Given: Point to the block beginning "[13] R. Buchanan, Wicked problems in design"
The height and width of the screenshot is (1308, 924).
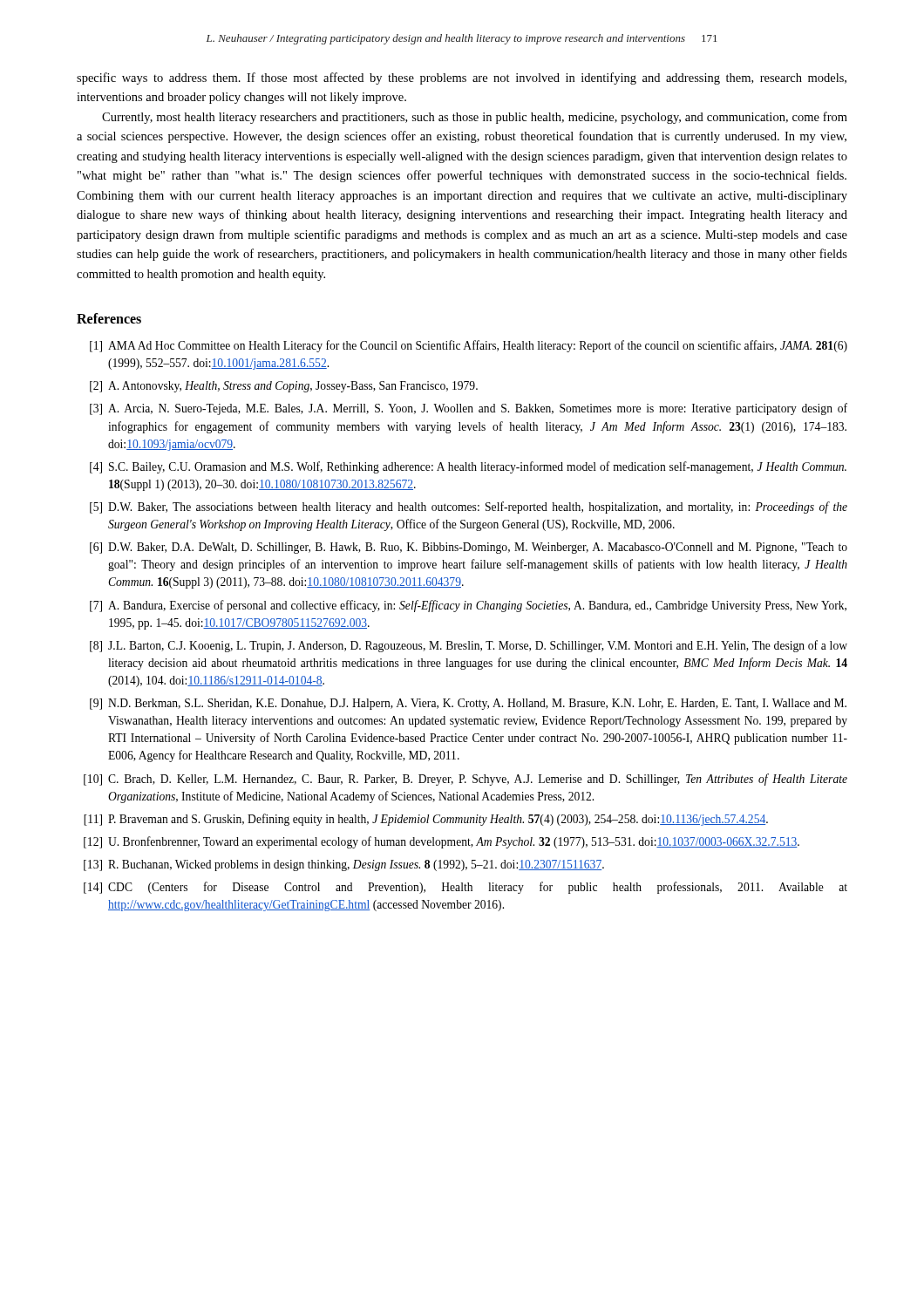Looking at the screenshot, I should (462, 865).
